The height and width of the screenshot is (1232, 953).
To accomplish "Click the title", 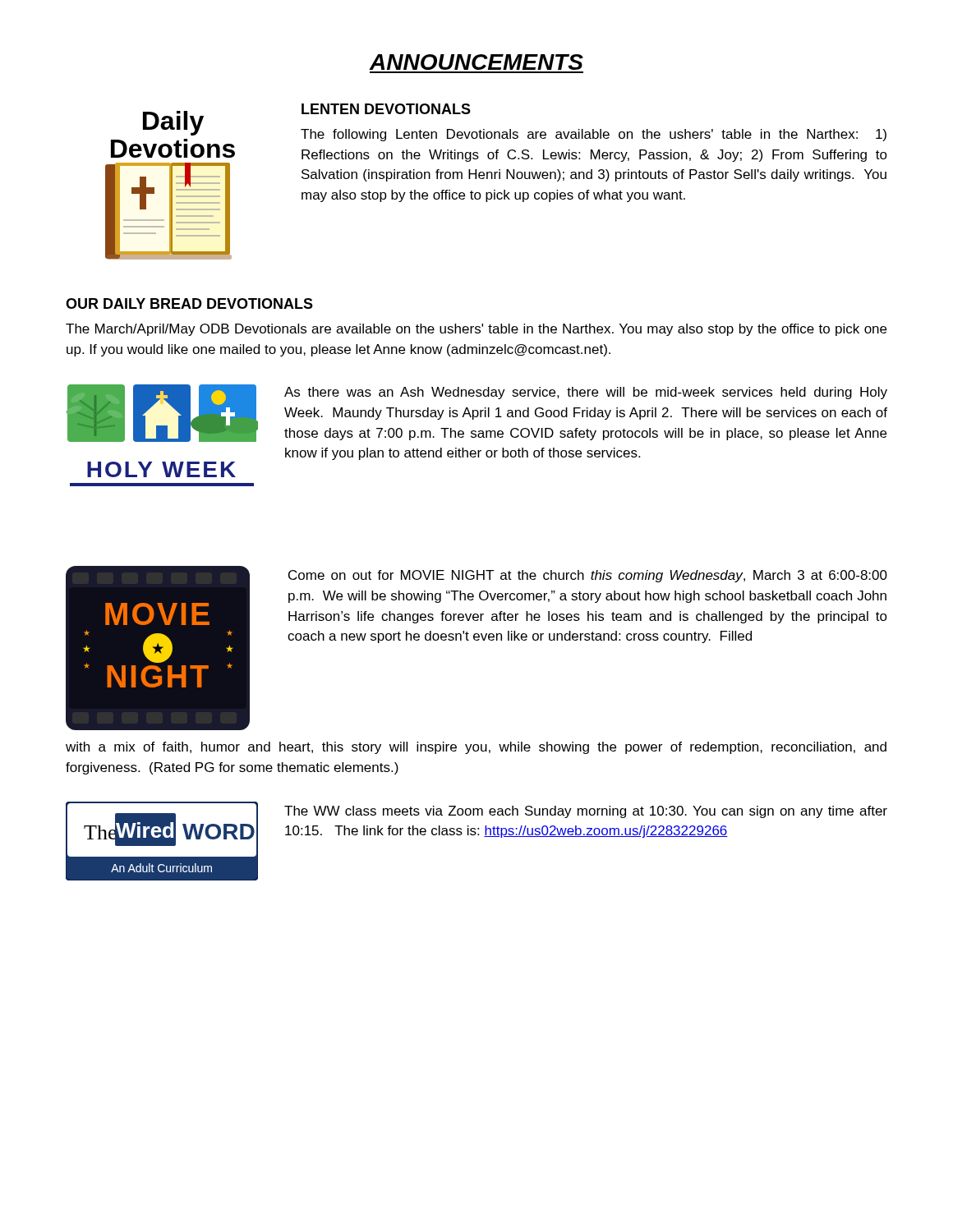I will pos(476,62).
